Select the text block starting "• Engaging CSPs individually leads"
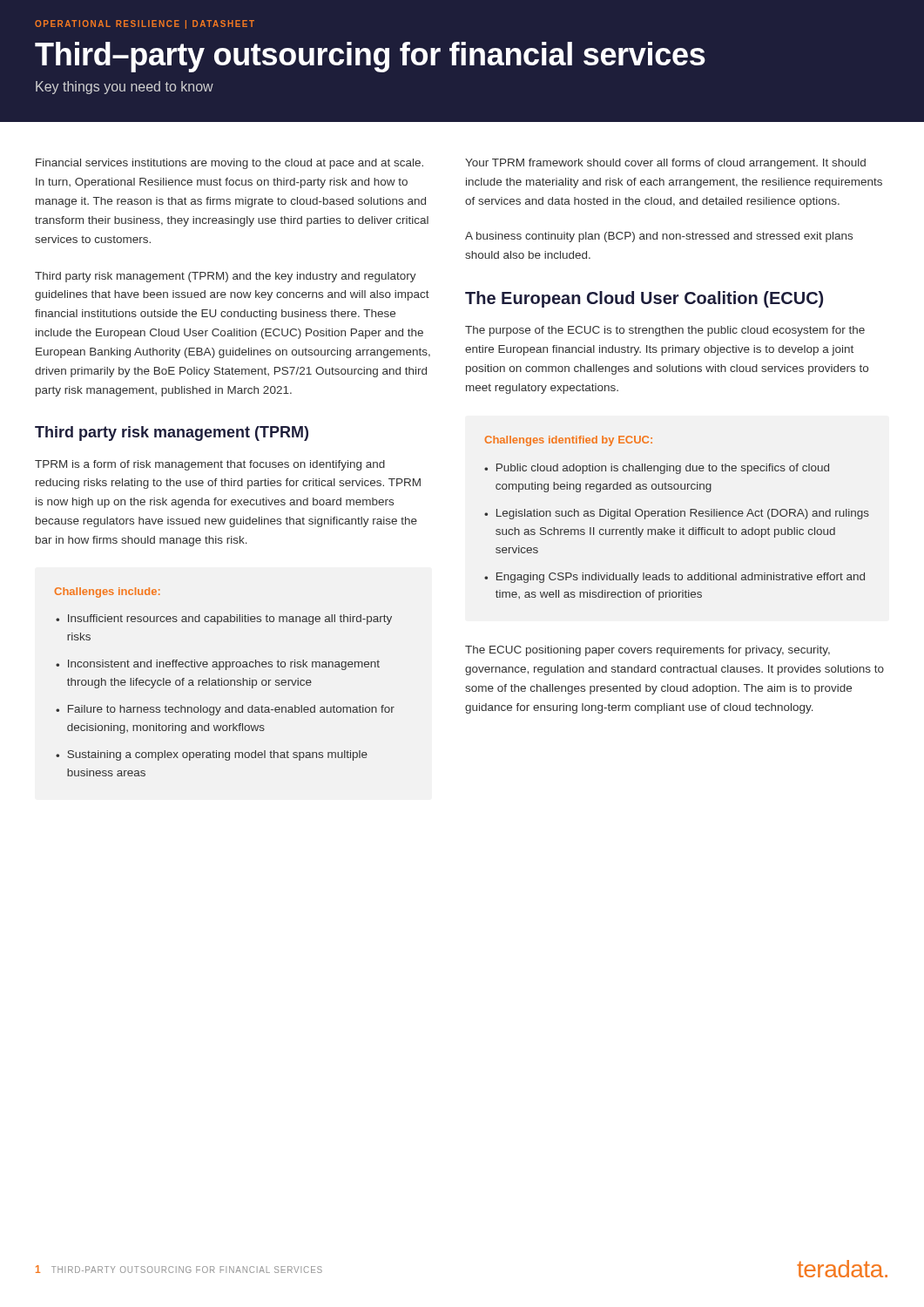924x1307 pixels. click(677, 586)
